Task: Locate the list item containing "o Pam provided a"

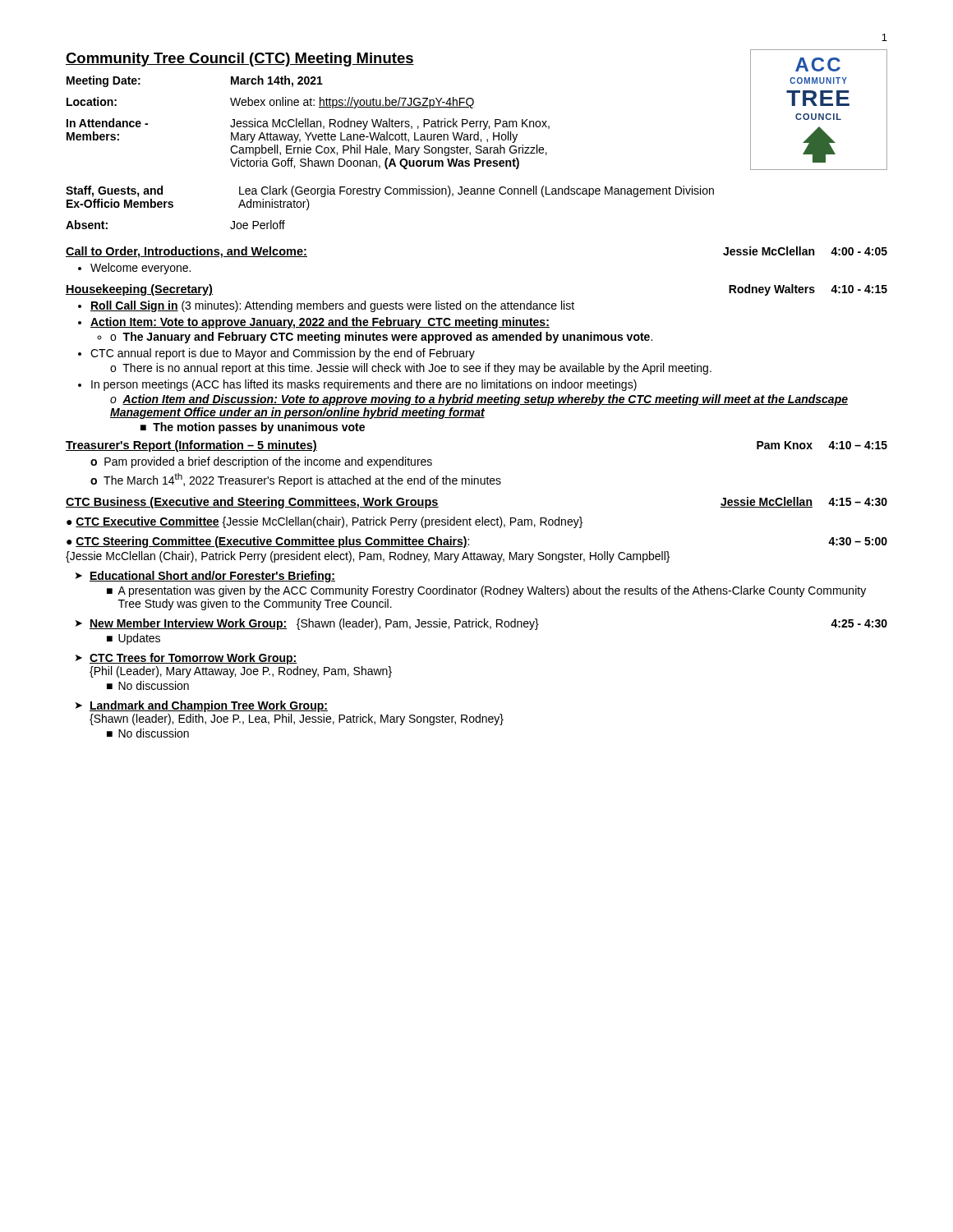Action: [261, 462]
